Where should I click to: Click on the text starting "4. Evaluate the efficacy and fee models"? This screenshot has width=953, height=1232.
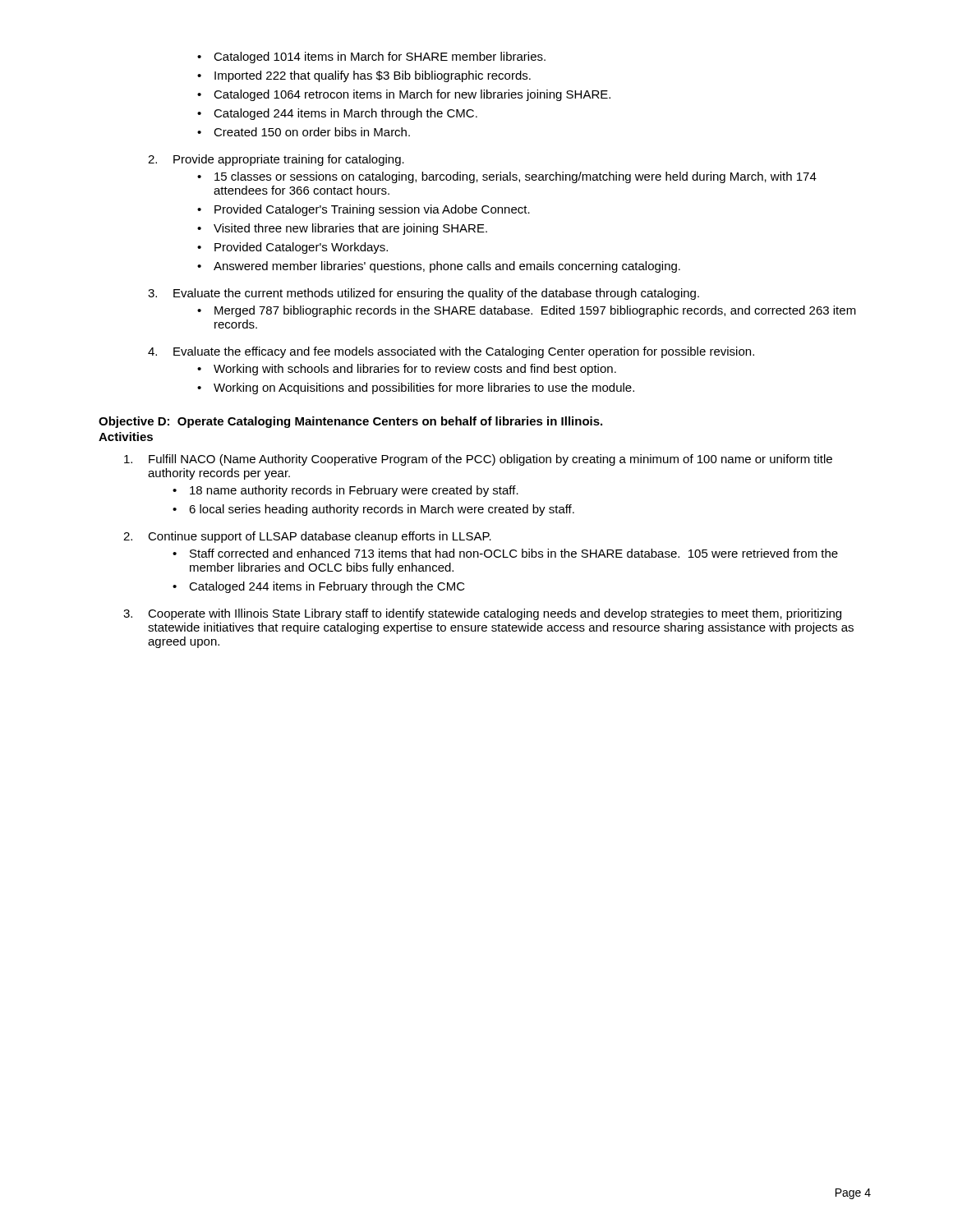(452, 351)
